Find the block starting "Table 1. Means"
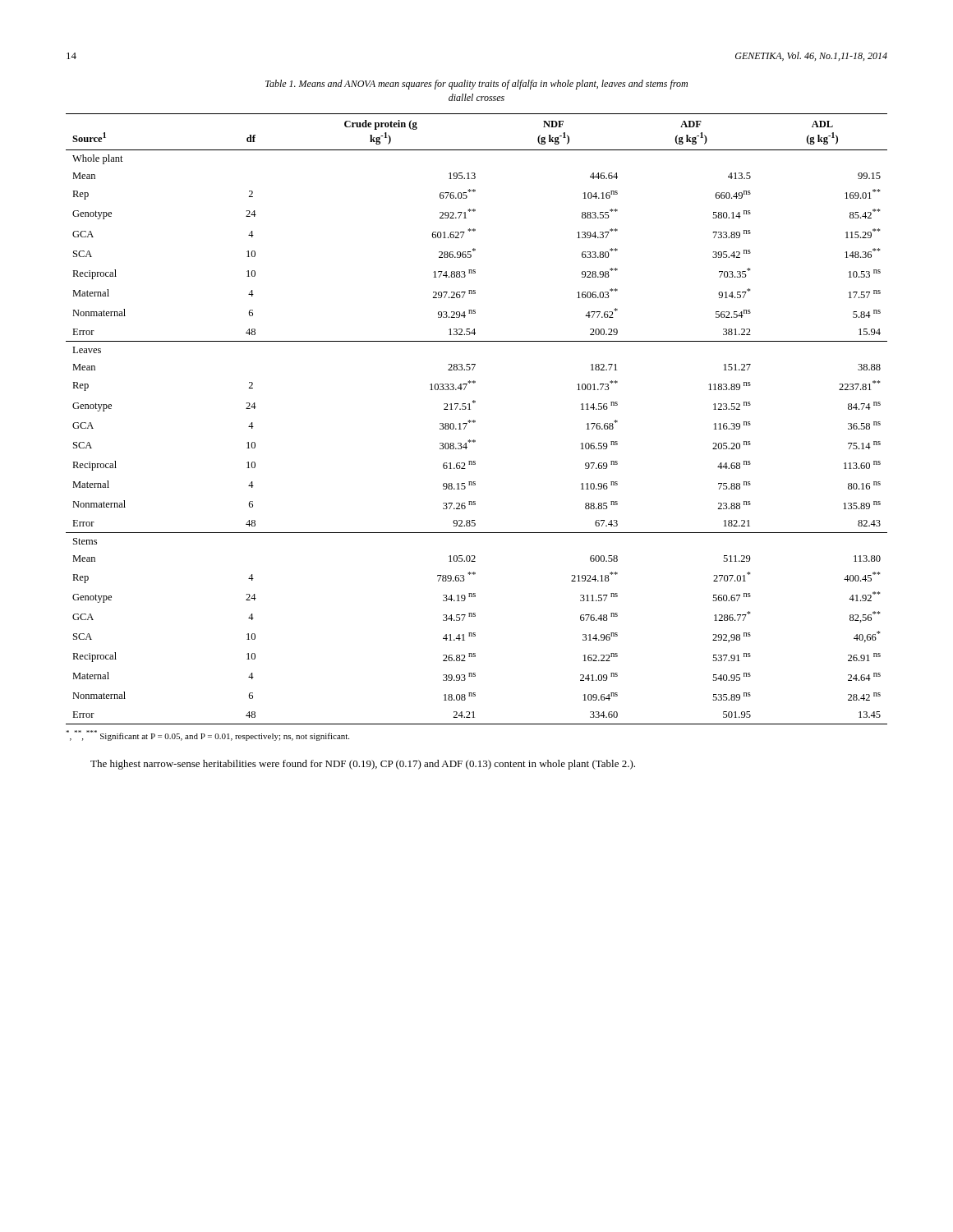Viewport: 953px width, 1232px height. pyautogui.click(x=476, y=91)
